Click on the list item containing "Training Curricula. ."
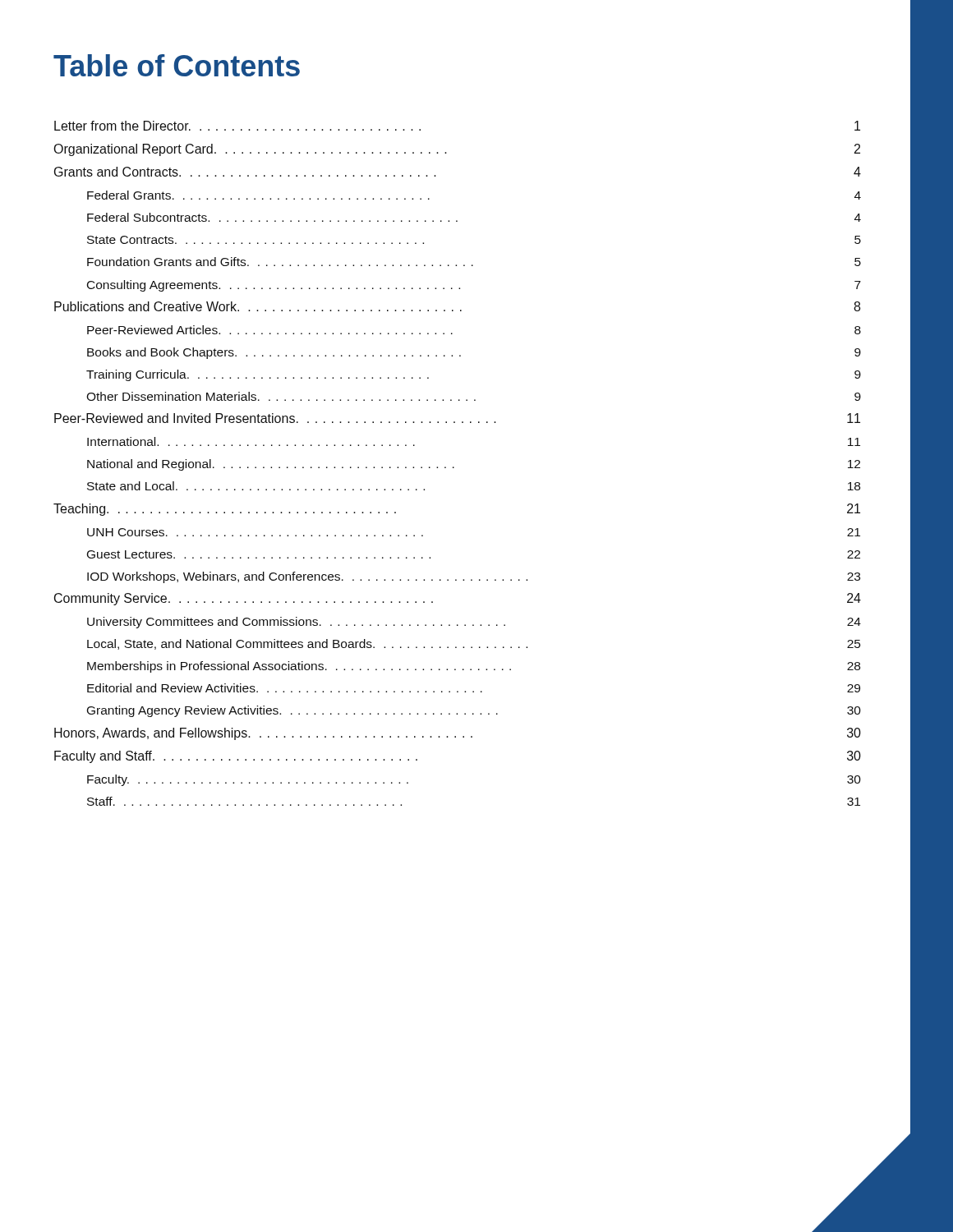This screenshot has height=1232, width=953. tap(138, 376)
